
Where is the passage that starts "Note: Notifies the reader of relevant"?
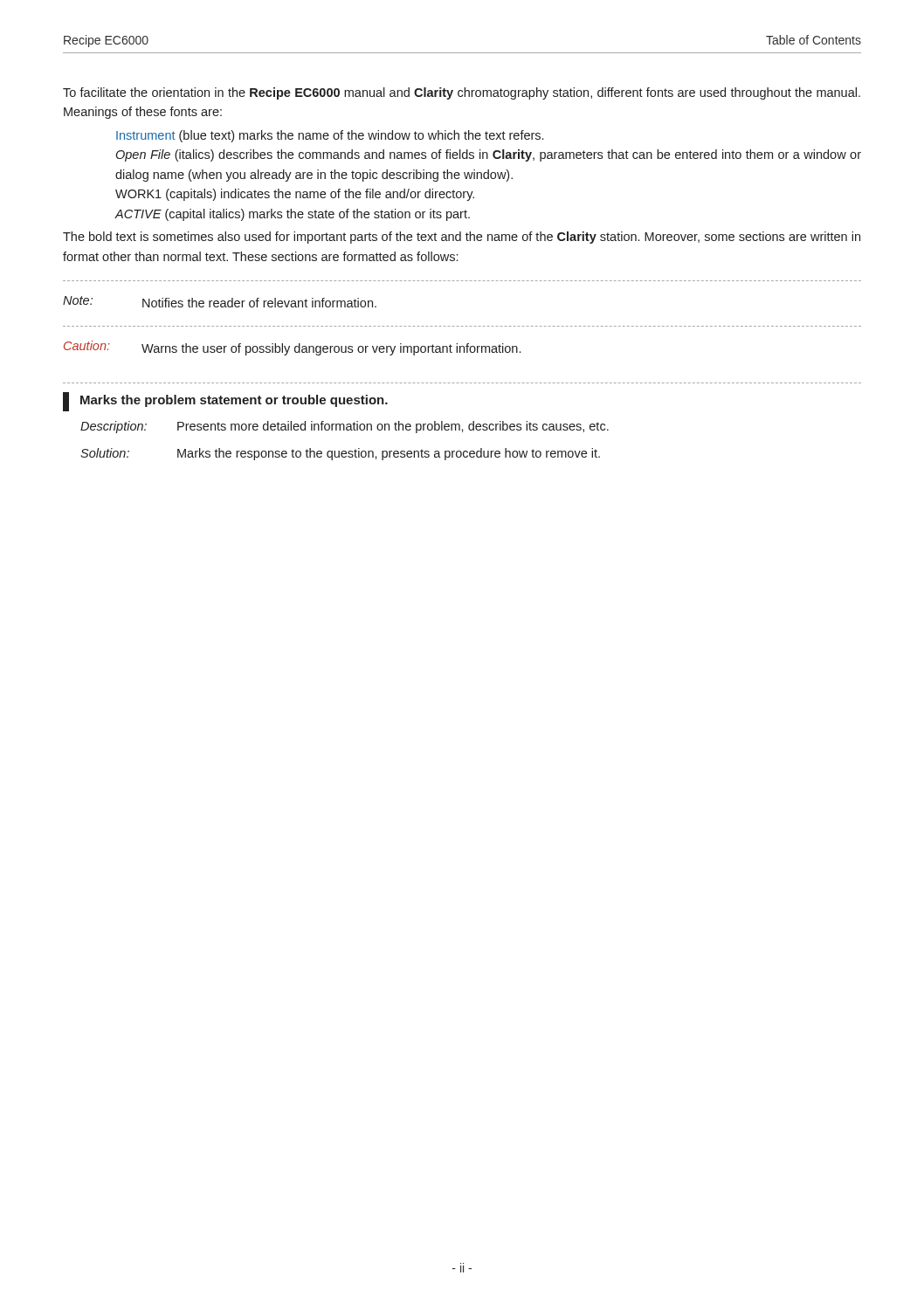(462, 322)
